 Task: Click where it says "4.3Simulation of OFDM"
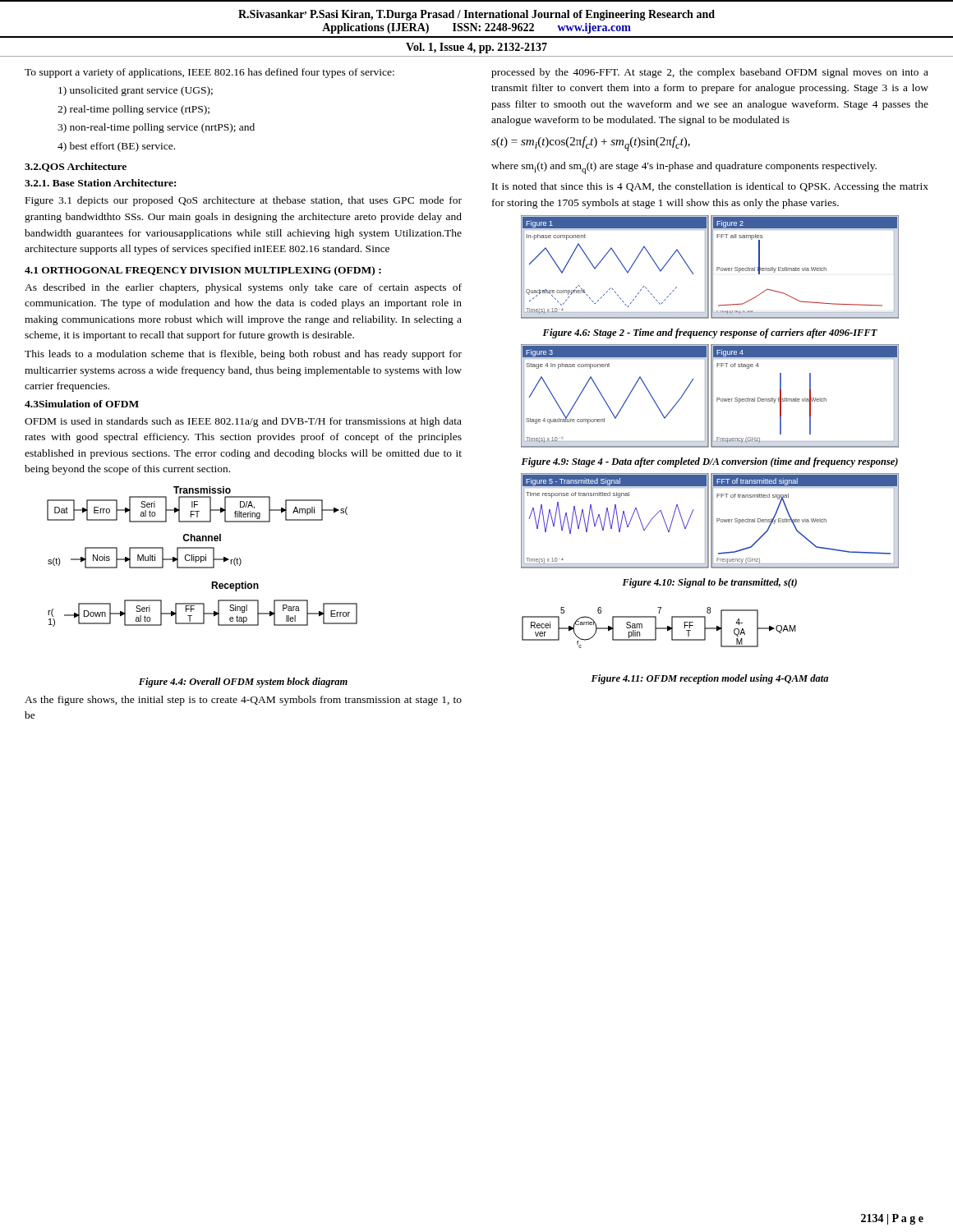[82, 403]
